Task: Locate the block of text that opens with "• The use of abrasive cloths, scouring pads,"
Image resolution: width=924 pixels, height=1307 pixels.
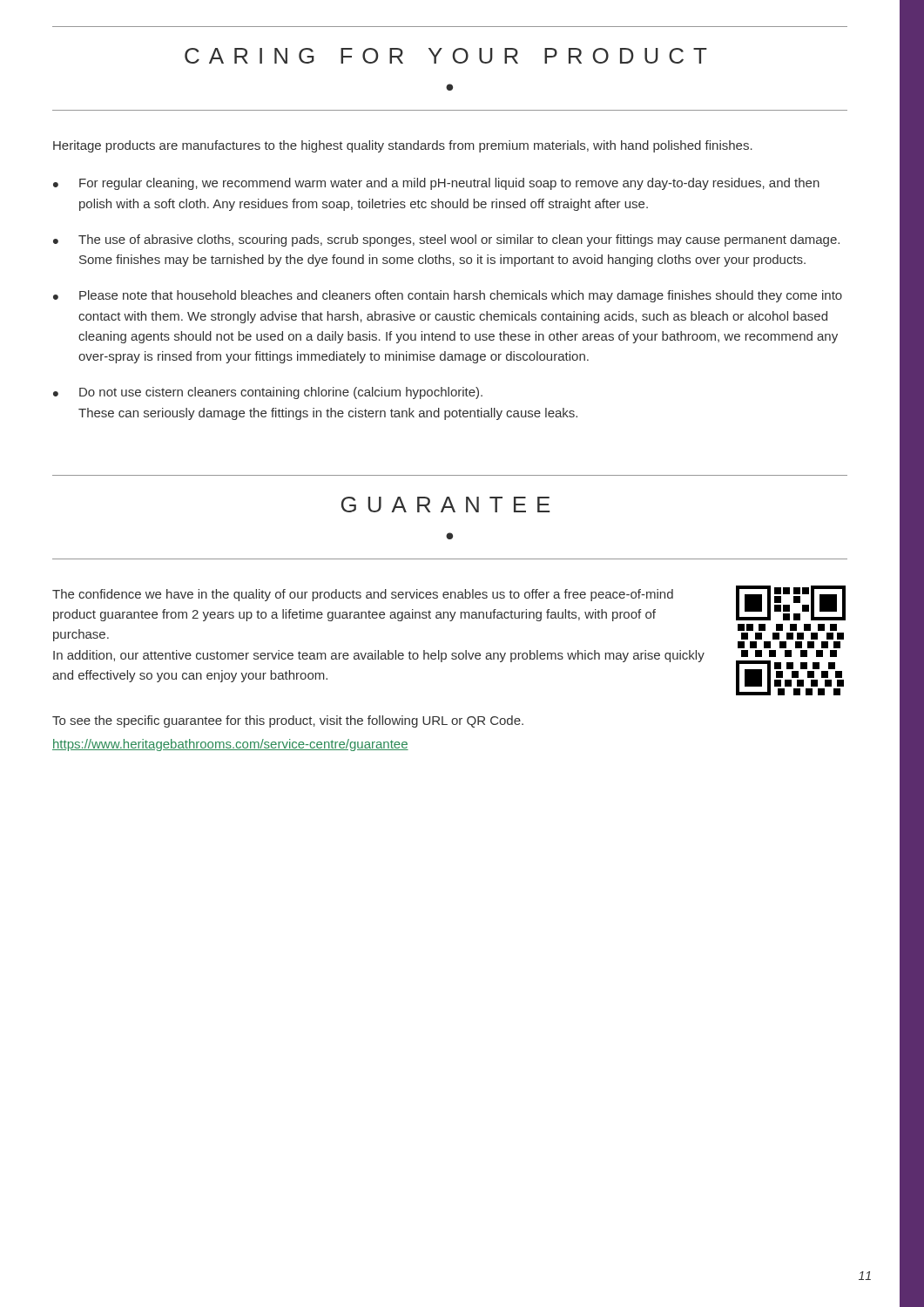Action: [450, 249]
